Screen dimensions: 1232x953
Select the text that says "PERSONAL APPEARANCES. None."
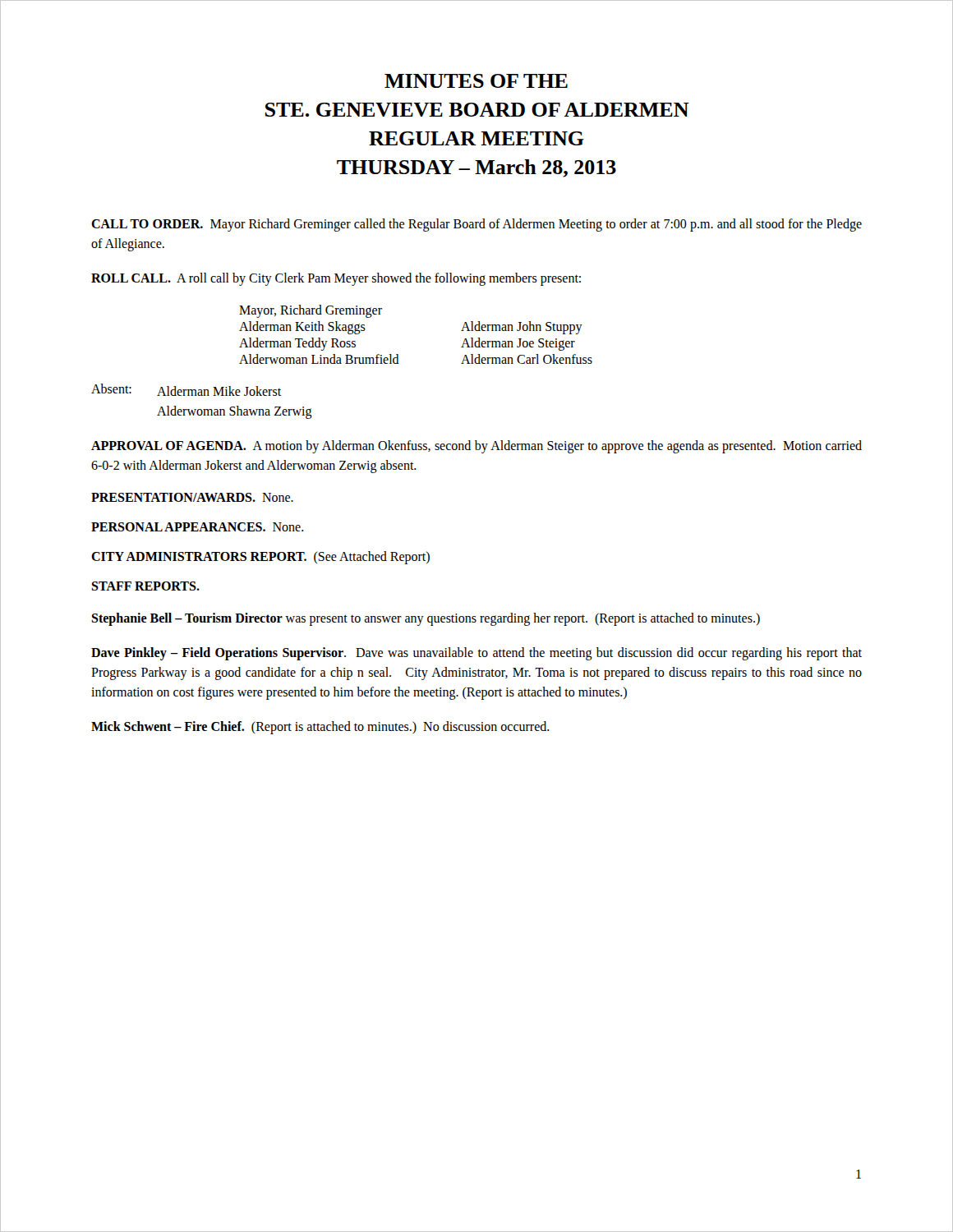(198, 527)
